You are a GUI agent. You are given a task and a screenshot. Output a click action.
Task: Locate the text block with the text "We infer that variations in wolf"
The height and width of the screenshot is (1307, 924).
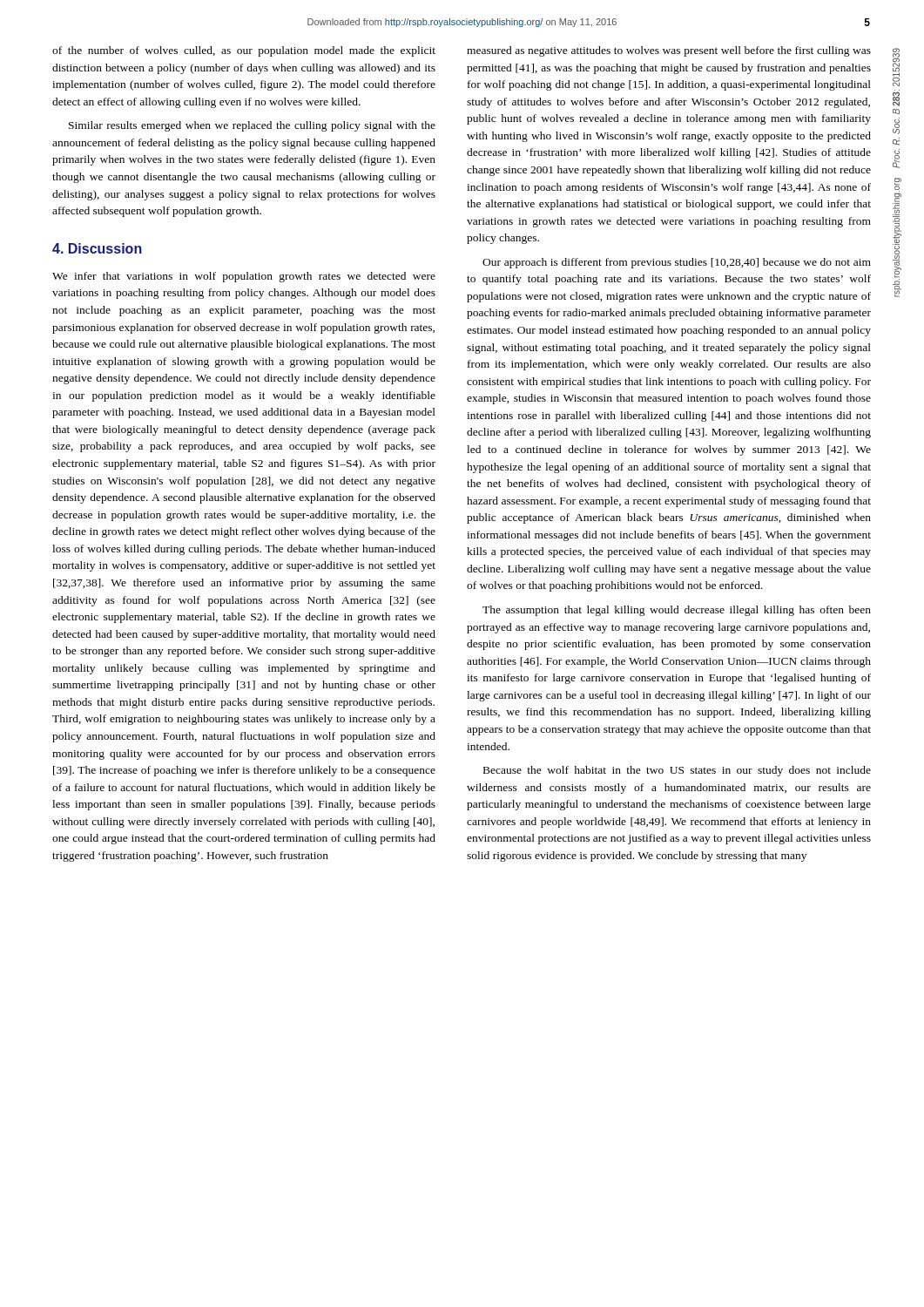(244, 566)
